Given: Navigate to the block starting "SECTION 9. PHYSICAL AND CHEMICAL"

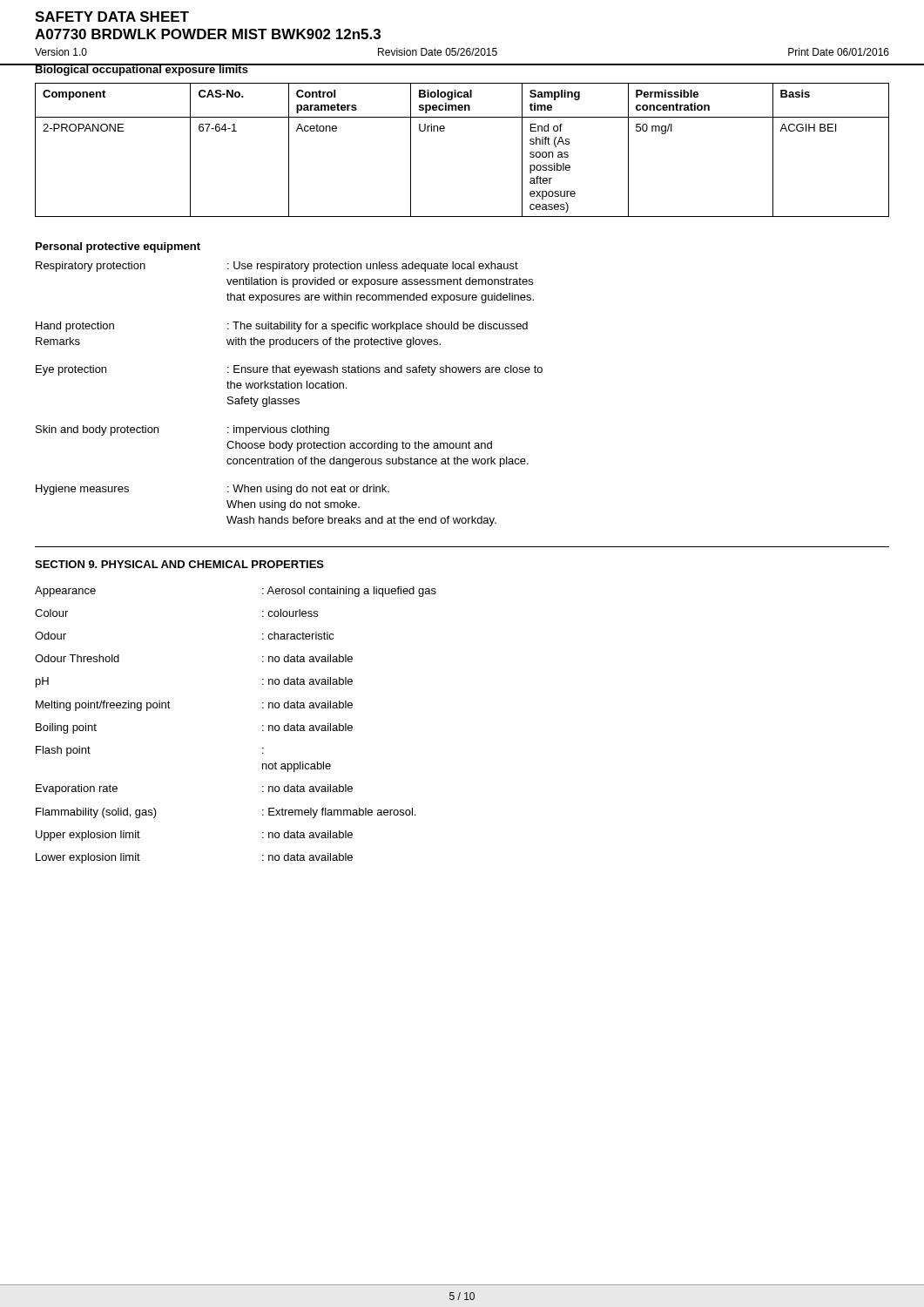Looking at the screenshot, I should coord(179,564).
